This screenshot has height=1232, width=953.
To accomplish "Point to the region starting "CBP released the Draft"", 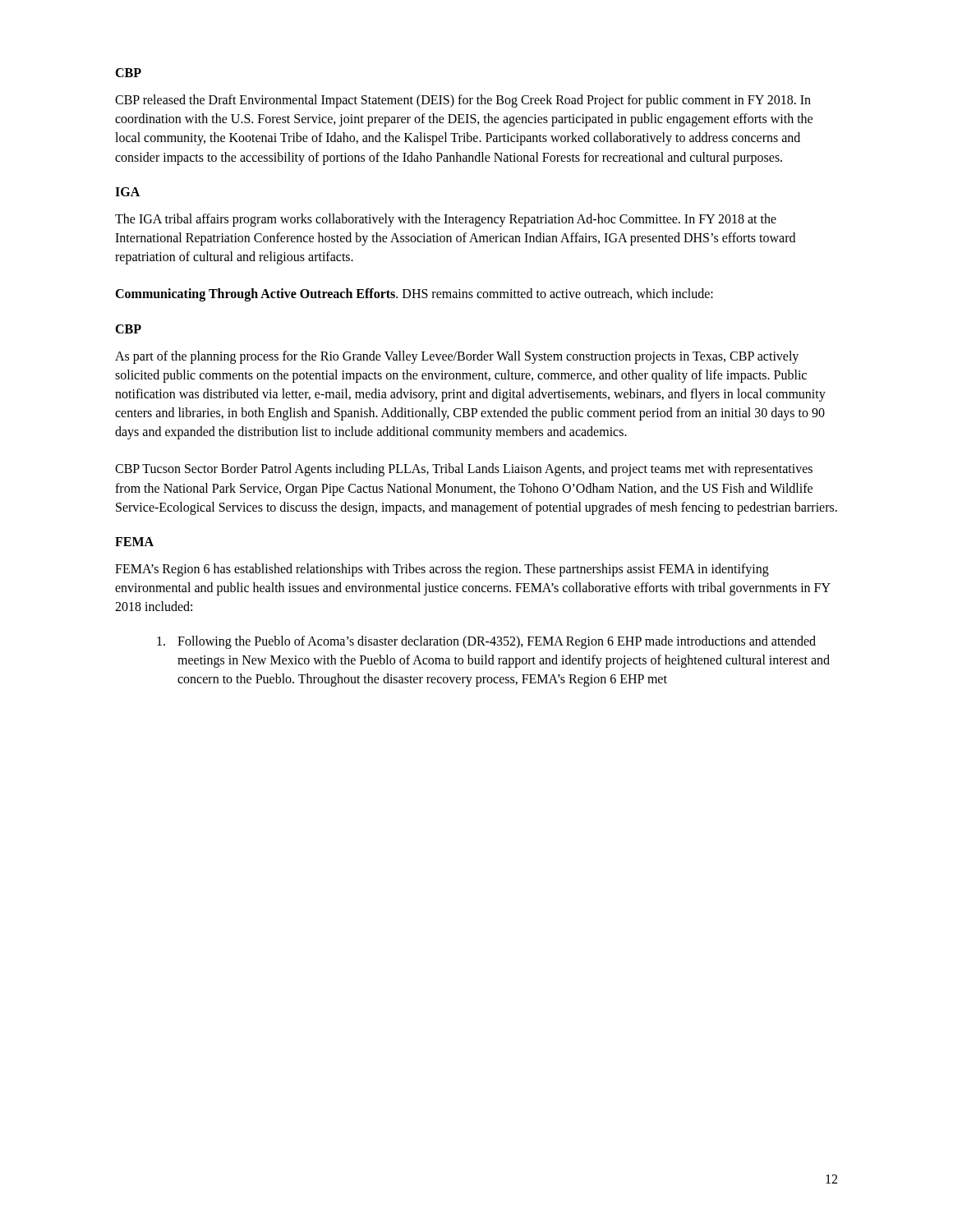I will 464,128.
